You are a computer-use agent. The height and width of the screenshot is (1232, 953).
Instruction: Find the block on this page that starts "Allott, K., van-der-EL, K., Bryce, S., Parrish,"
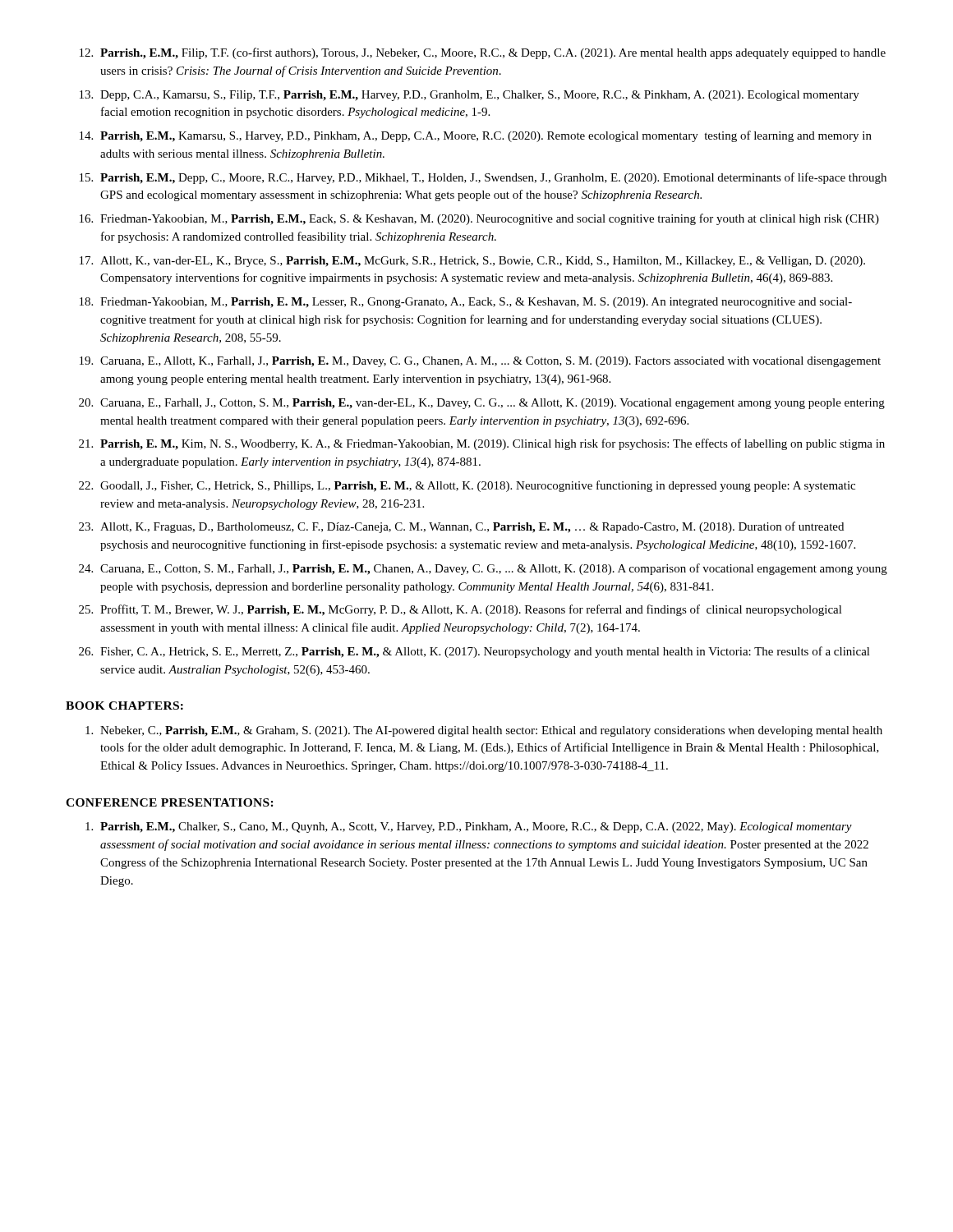pyautogui.click(x=483, y=269)
